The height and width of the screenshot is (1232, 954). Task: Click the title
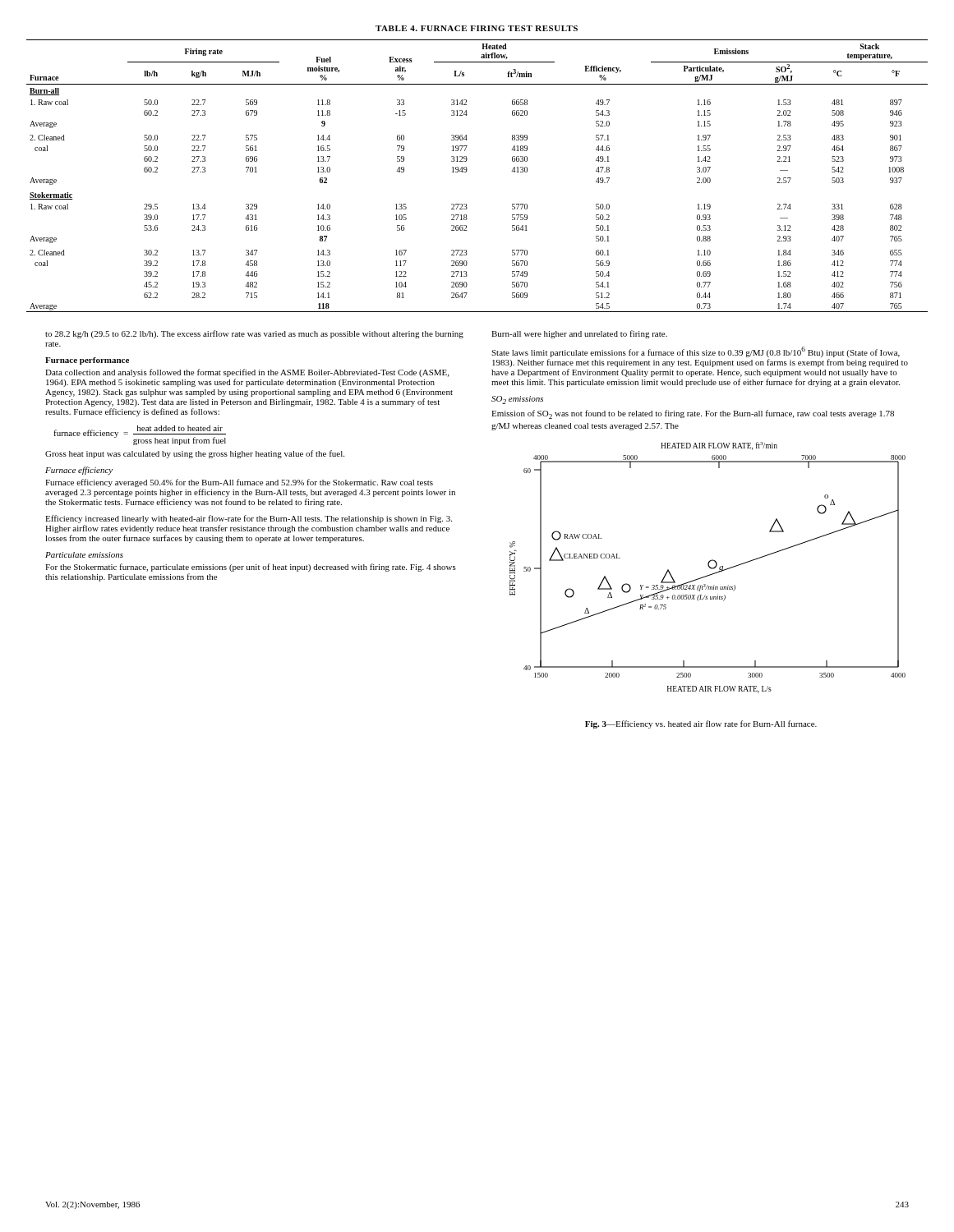point(477,28)
